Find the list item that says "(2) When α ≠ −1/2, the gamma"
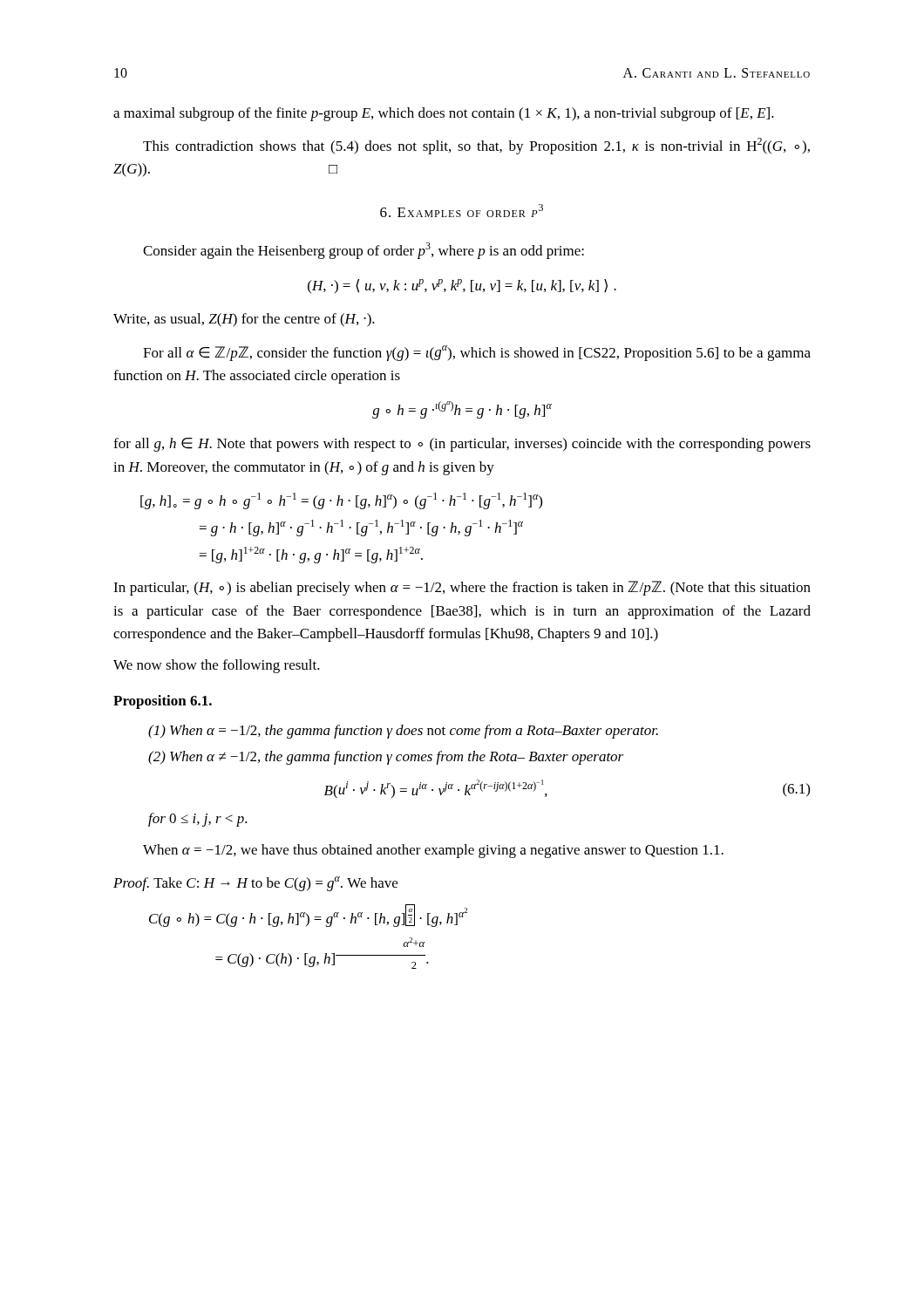This screenshot has width=924, height=1308. click(x=386, y=757)
